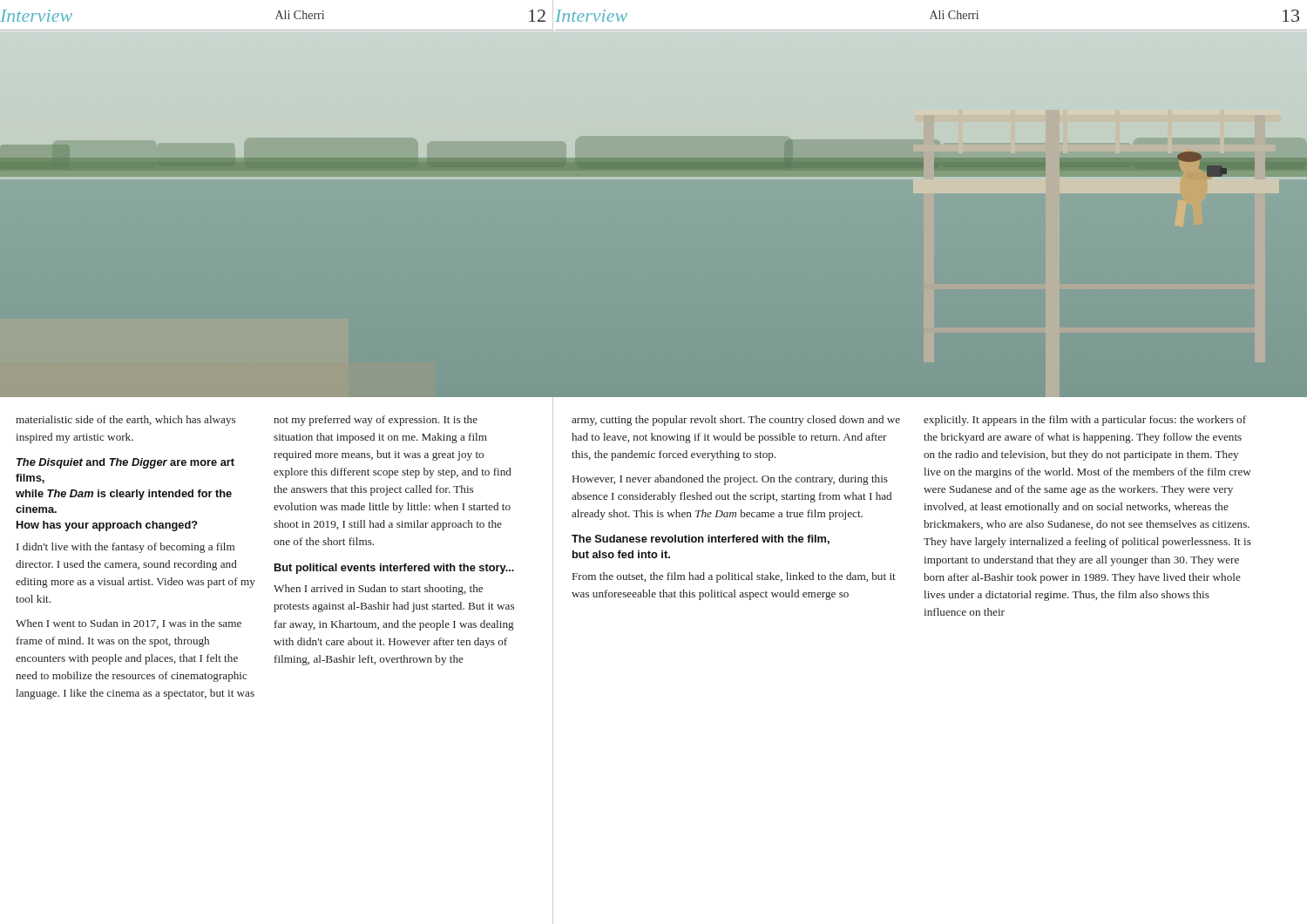Locate the passage starting "The Disquiet and The Digger are more"

[x=125, y=493]
